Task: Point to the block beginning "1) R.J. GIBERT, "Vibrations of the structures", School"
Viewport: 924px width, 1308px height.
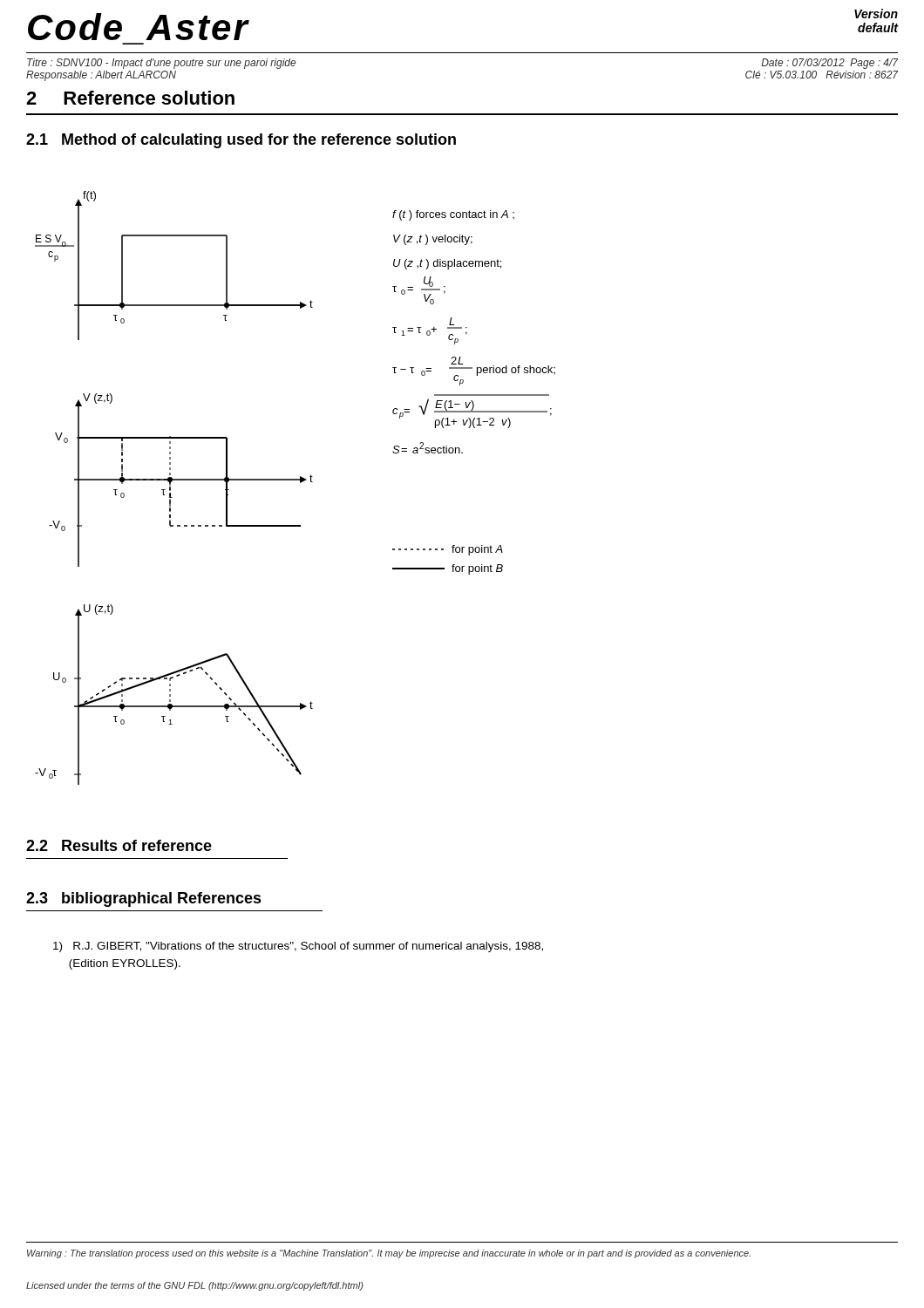Action: pyautogui.click(x=298, y=955)
